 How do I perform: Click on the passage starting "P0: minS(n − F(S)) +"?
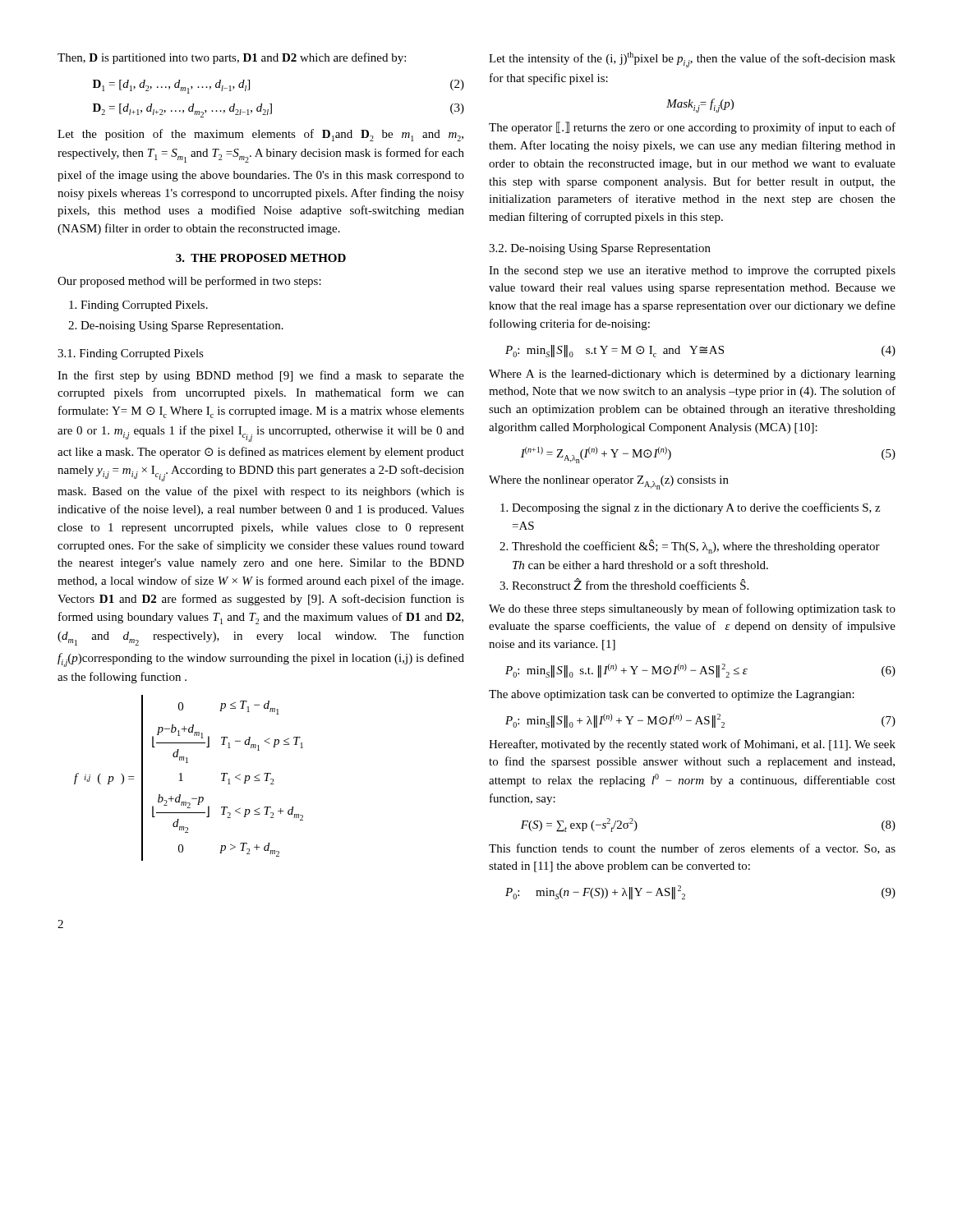(x=607, y=892)
